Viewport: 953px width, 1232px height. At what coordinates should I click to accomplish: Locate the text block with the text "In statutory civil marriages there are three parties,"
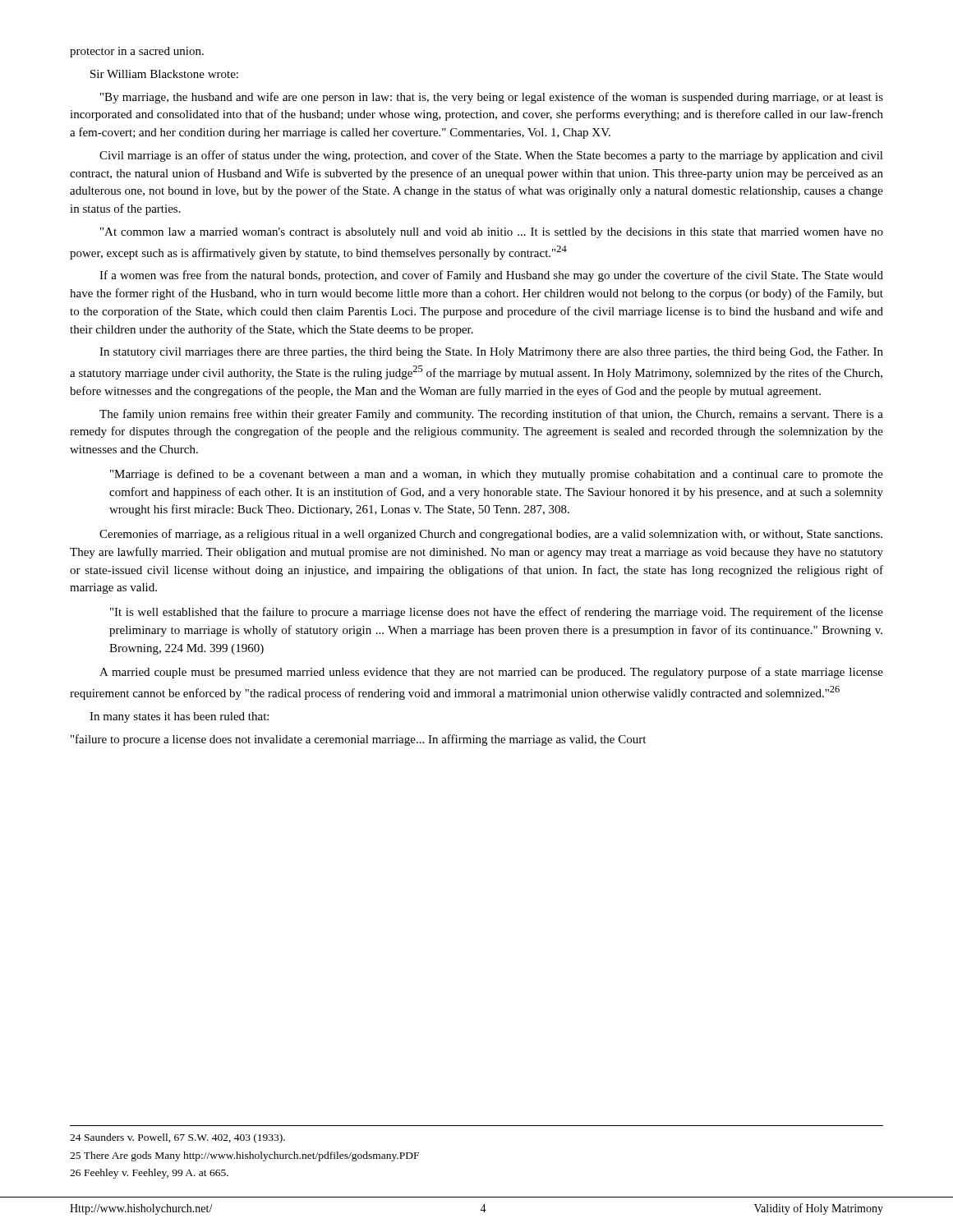[x=476, y=372]
